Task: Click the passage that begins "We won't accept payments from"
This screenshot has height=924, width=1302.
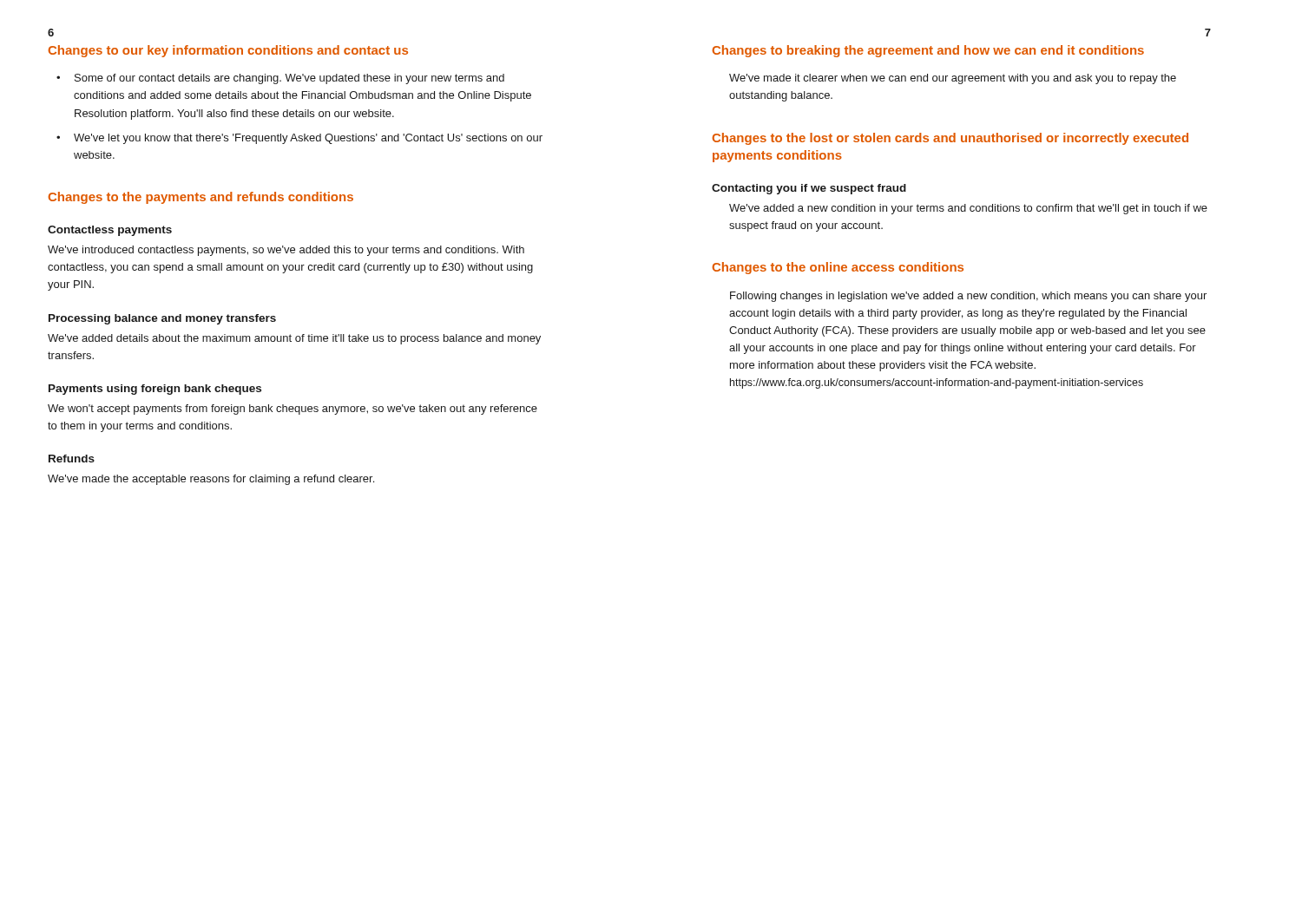Action: click(293, 417)
